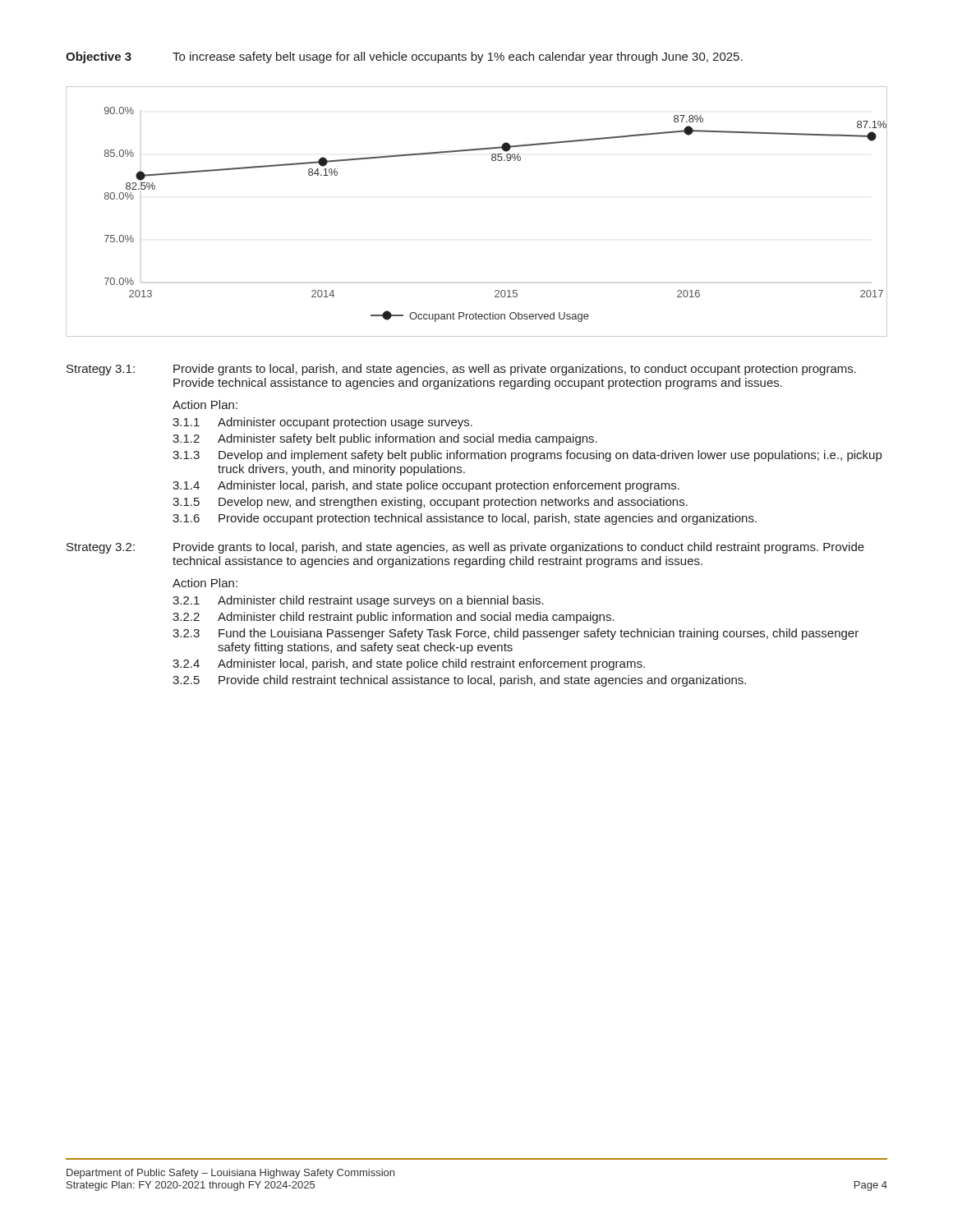
Task: Click on the block starting "Strategy 3.2: Provide"
Action: click(x=476, y=554)
